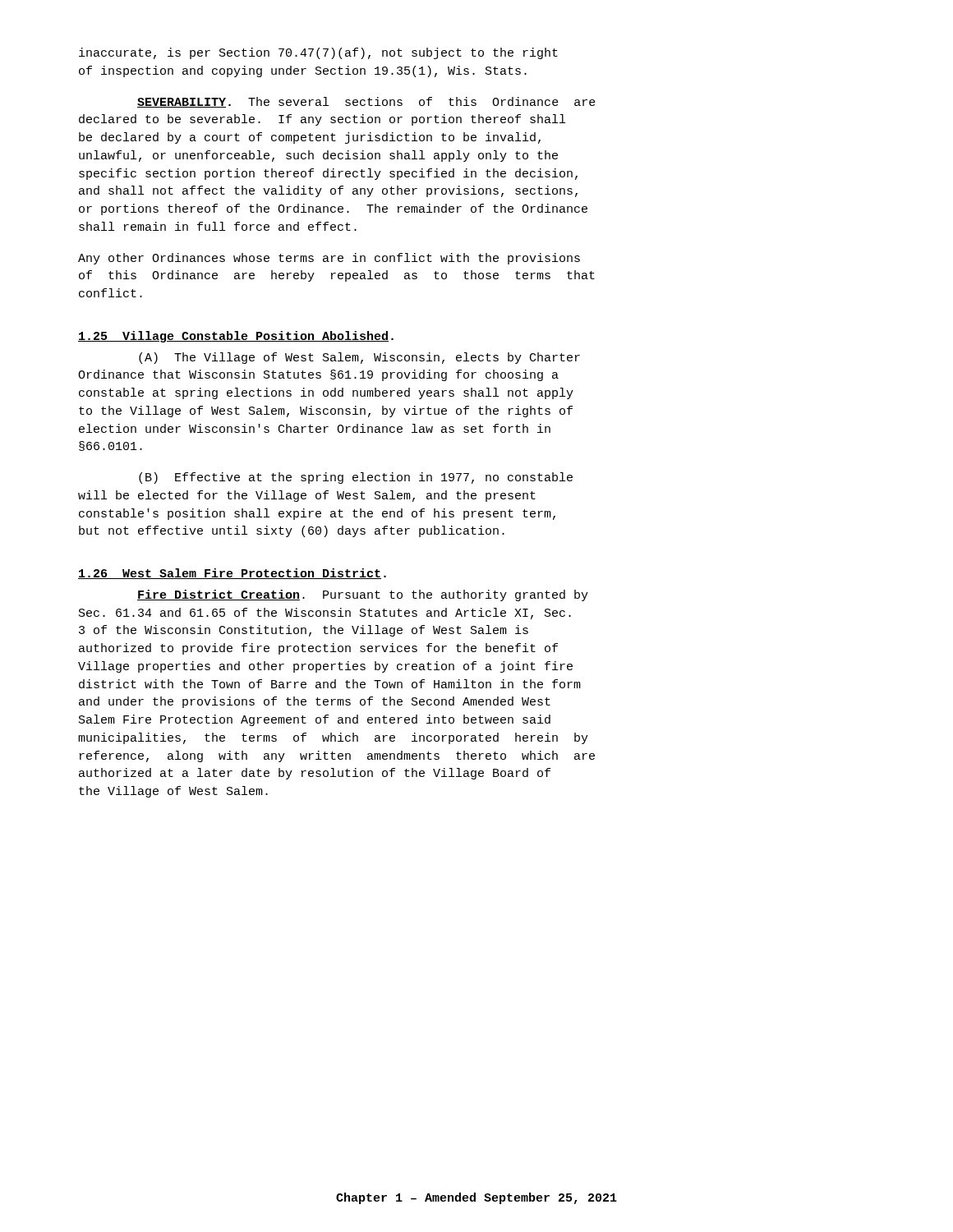Viewport: 953px width, 1232px height.
Task: Find "1.26 West Salem Fire Protection District." on this page
Action: (x=233, y=575)
